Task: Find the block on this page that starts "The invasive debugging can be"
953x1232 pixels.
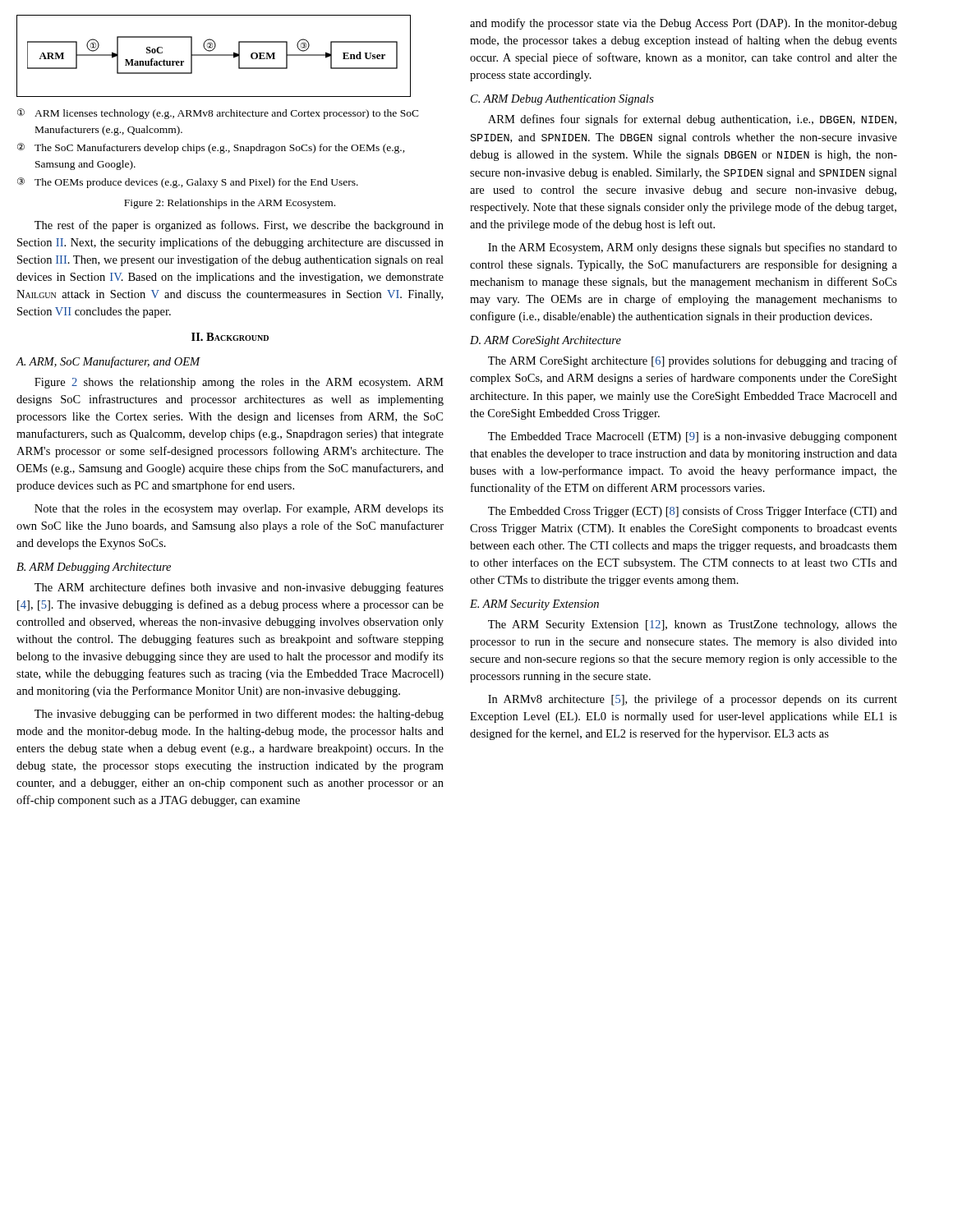Action: (230, 757)
